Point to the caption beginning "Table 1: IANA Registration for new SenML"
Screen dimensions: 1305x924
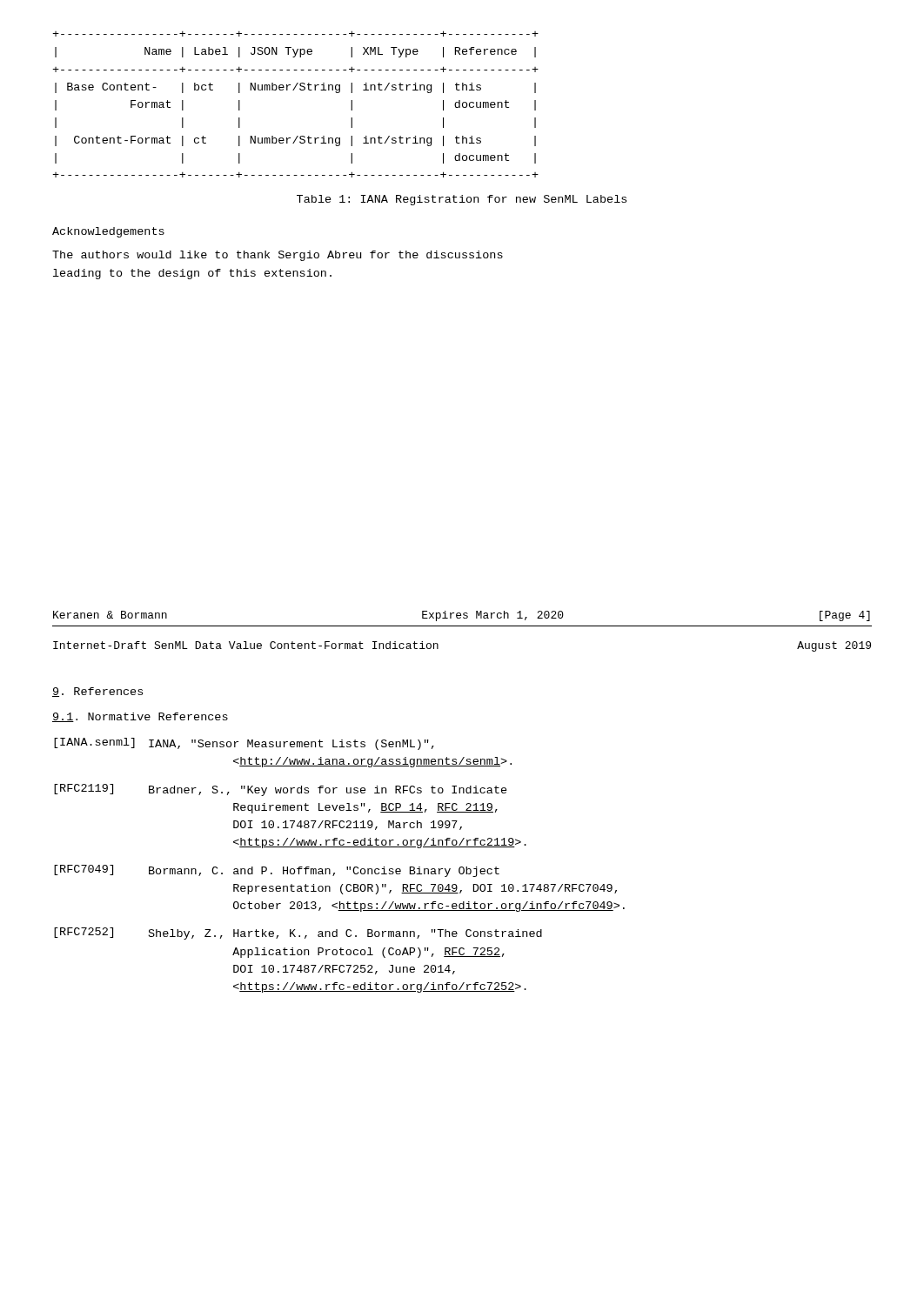pyautogui.click(x=462, y=200)
